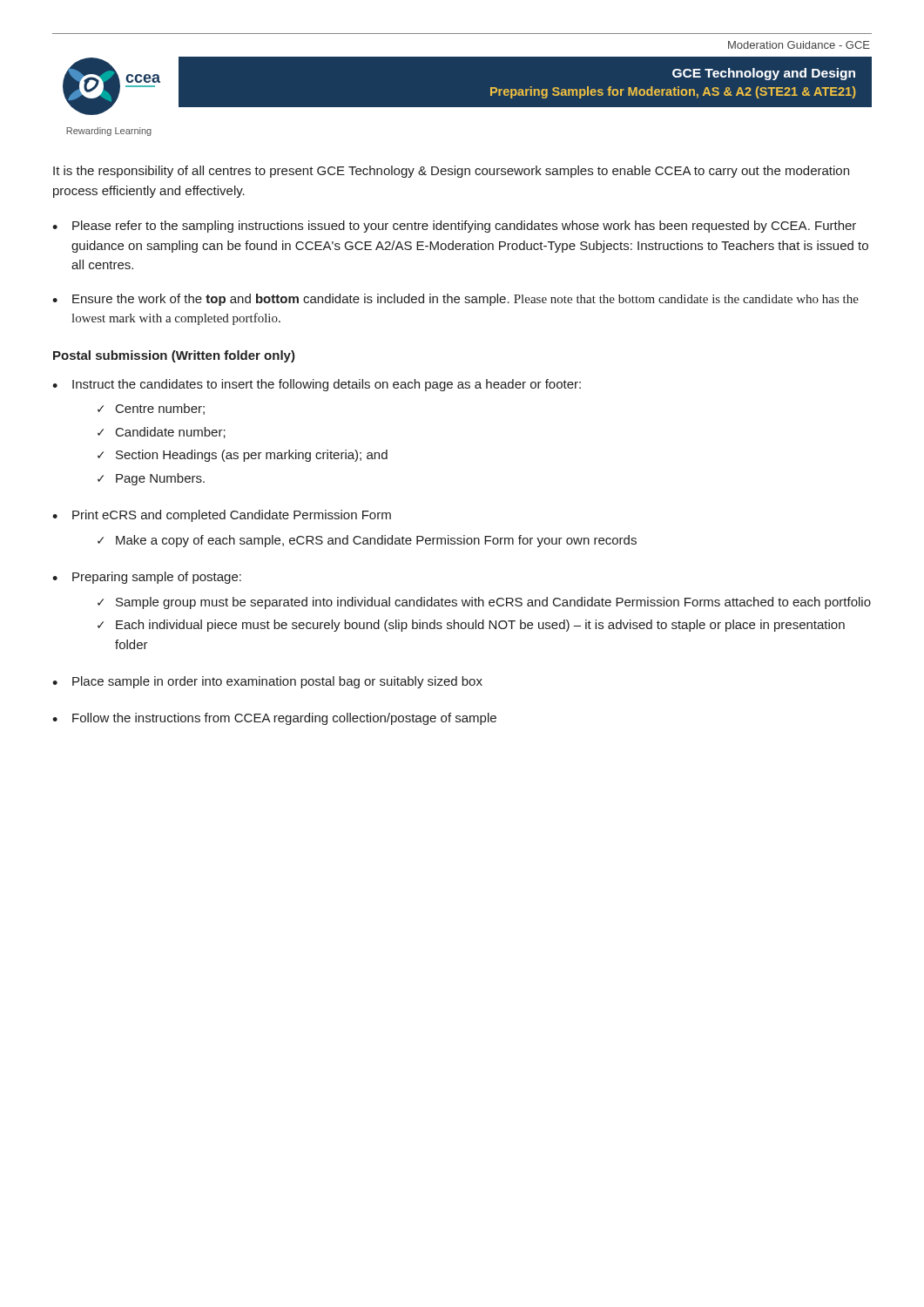
Task: Find the region starting "• Preparing sample of"
Action: (462, 613)
